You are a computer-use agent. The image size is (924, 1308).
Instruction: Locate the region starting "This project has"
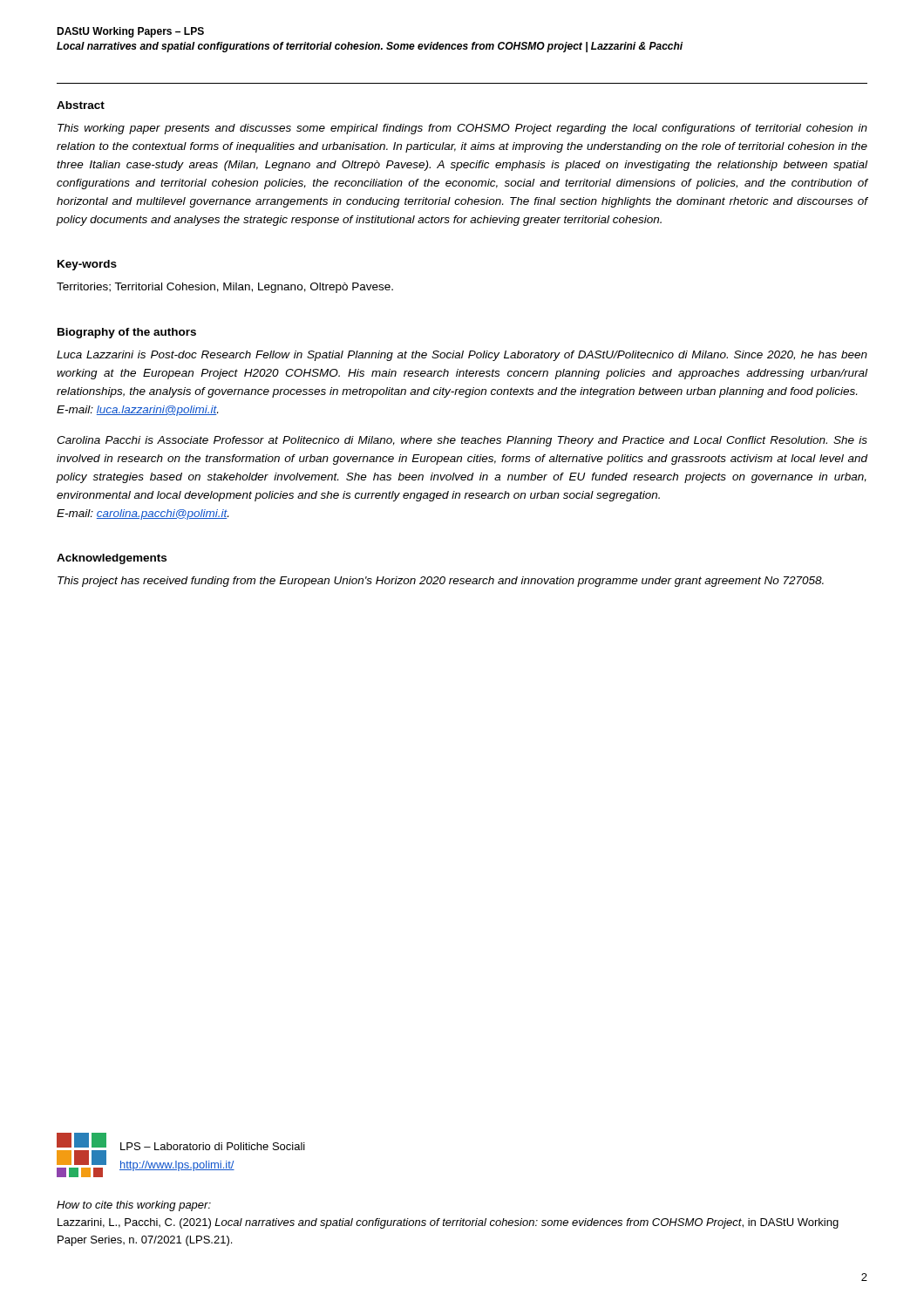[x=441, y=581]
